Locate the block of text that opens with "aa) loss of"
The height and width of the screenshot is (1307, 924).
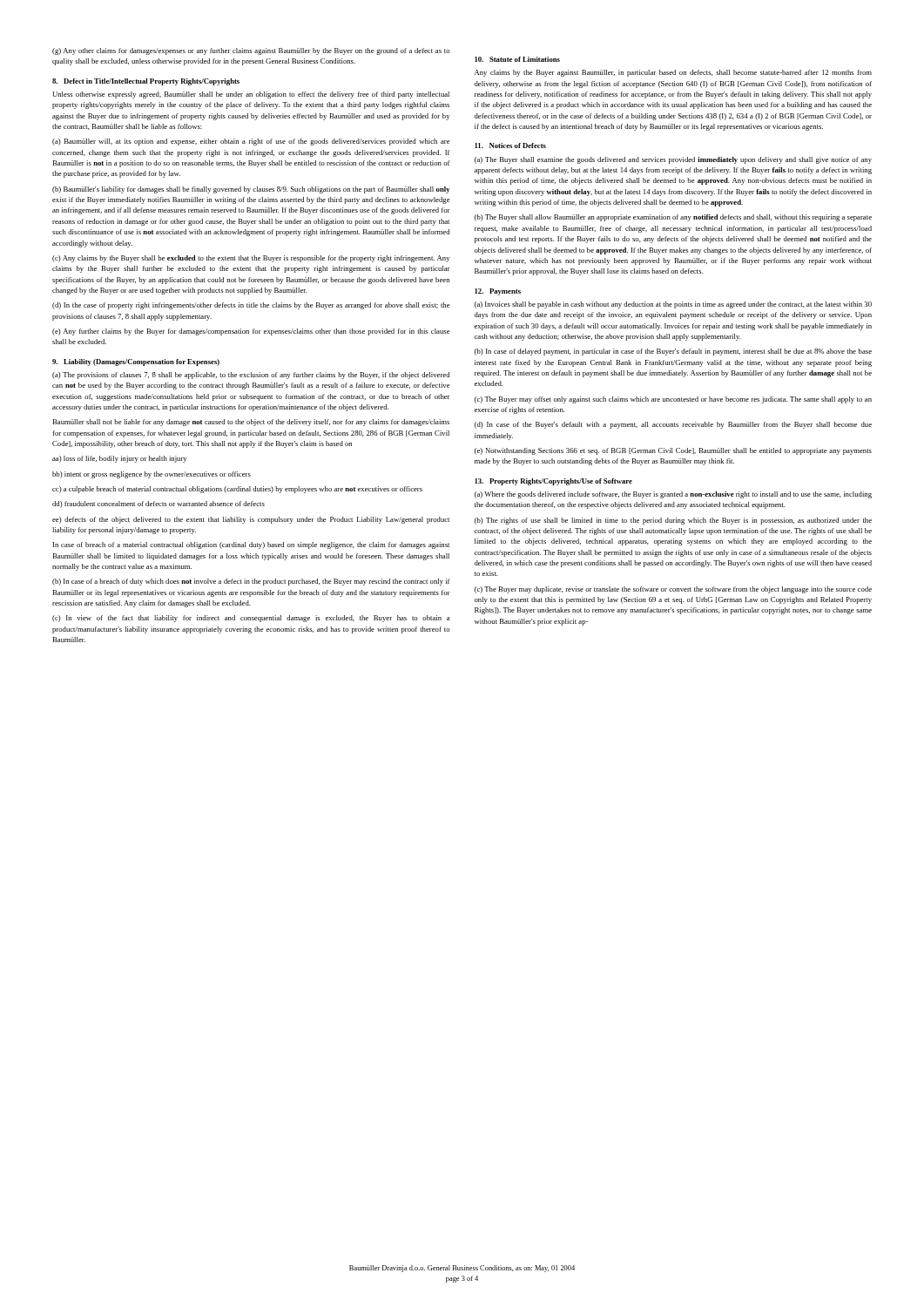[x=120, y=459]
